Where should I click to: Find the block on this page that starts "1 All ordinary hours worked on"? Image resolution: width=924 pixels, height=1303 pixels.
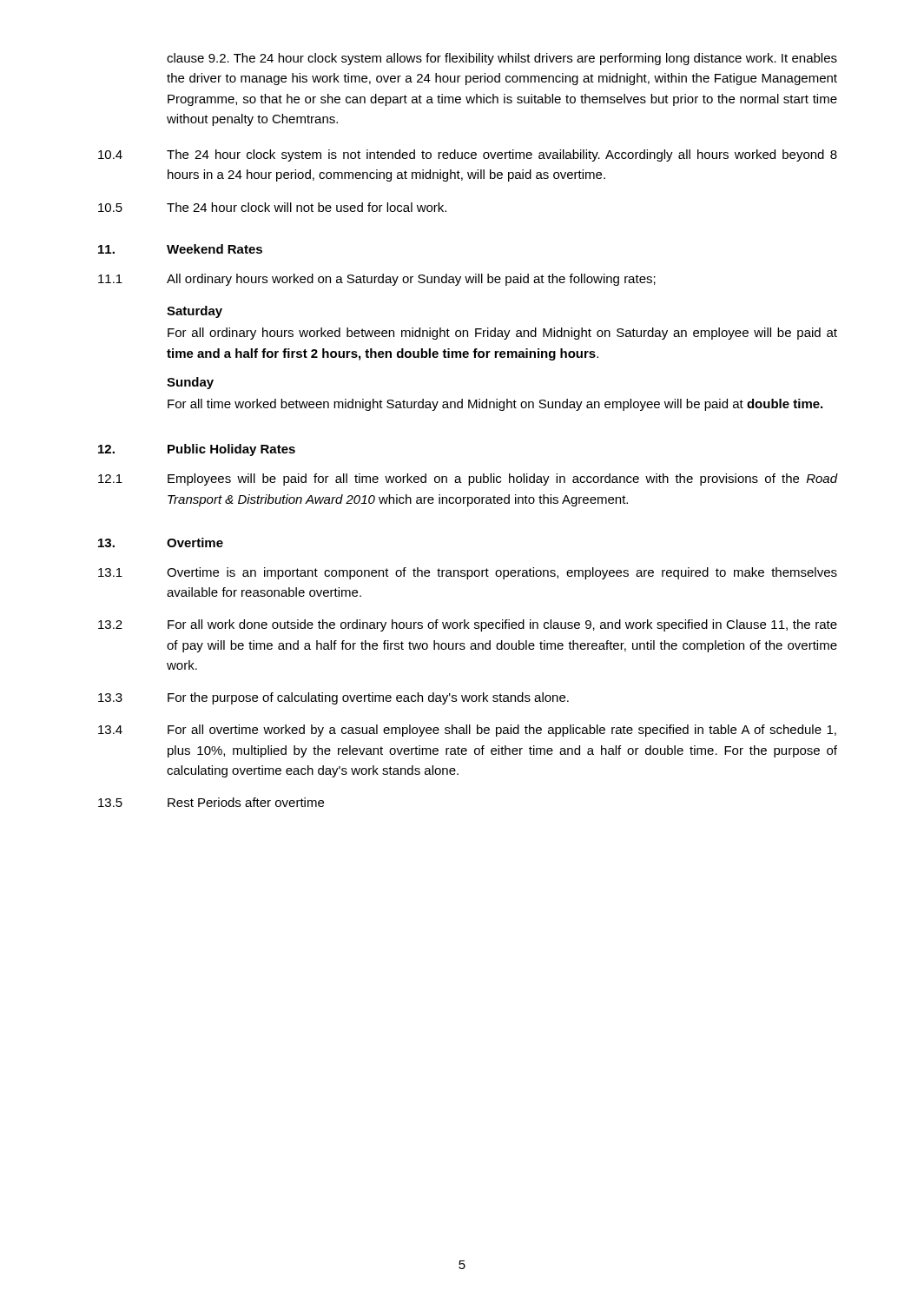pyautogui.click(x=467, y=278)
